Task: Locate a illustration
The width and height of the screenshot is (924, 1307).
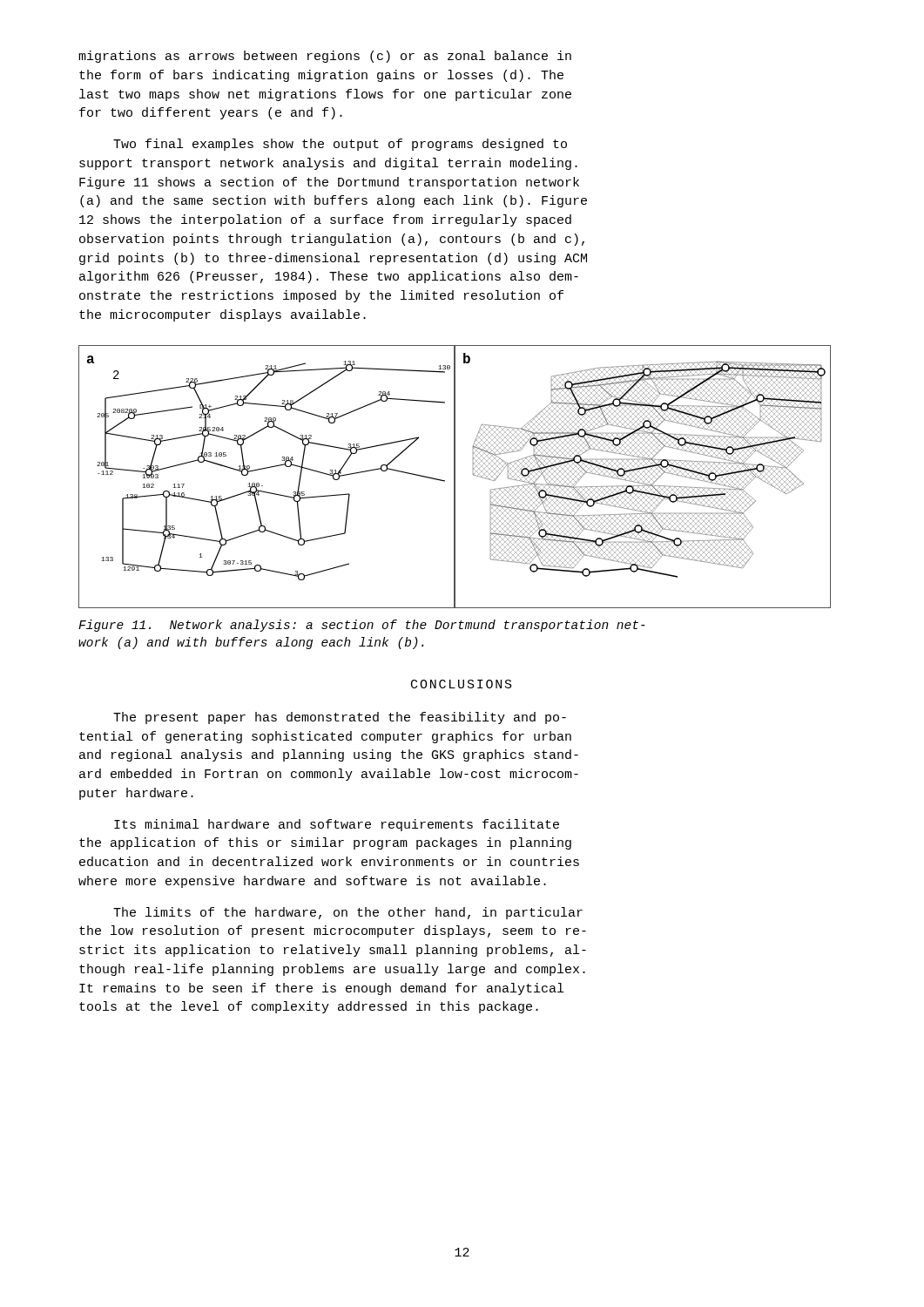Action: pyautogui.click(x=462, y=476)
